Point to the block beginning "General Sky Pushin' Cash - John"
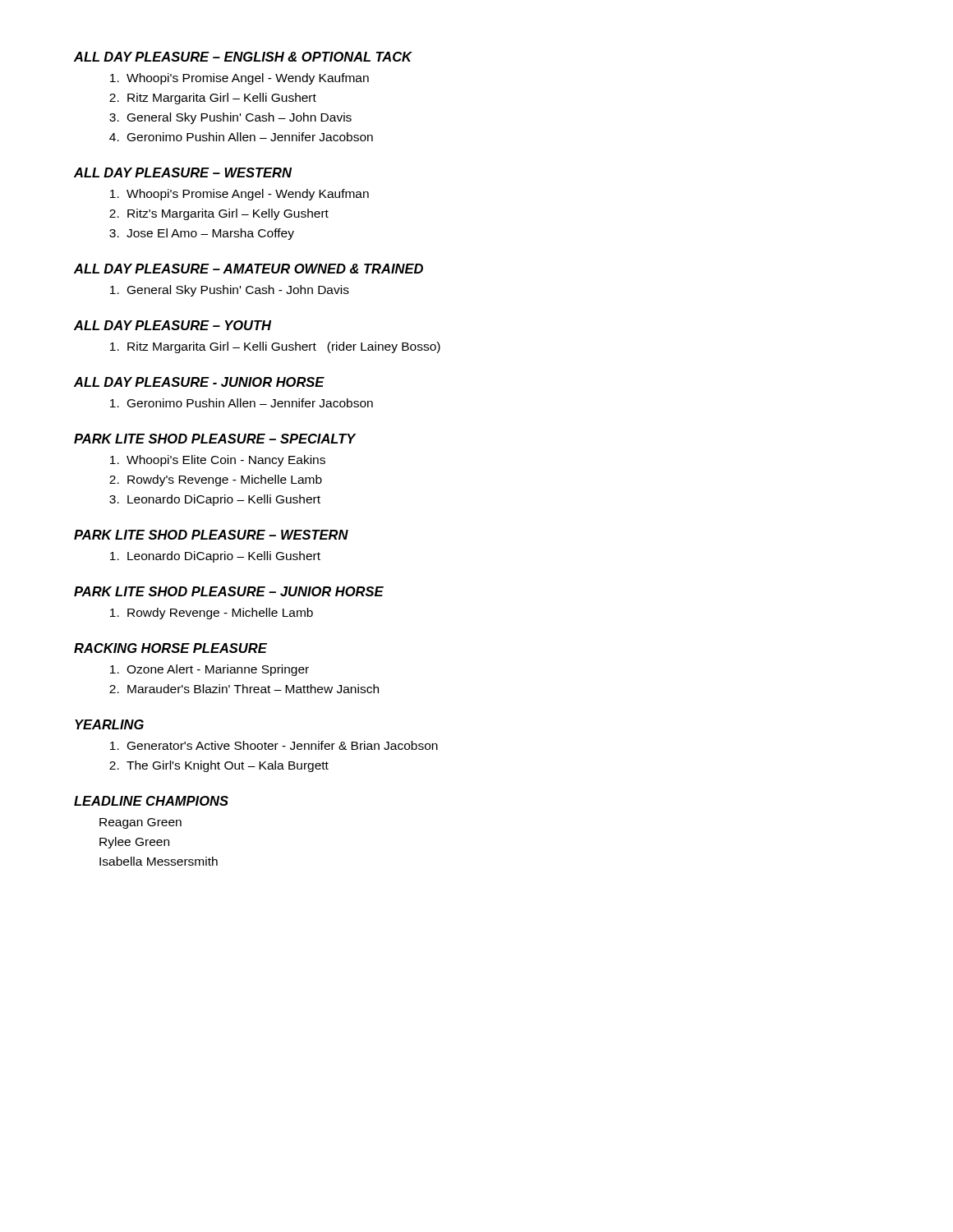Image resolution: width=953 pixels, height=1232 pixels. (x=238, y=290)
